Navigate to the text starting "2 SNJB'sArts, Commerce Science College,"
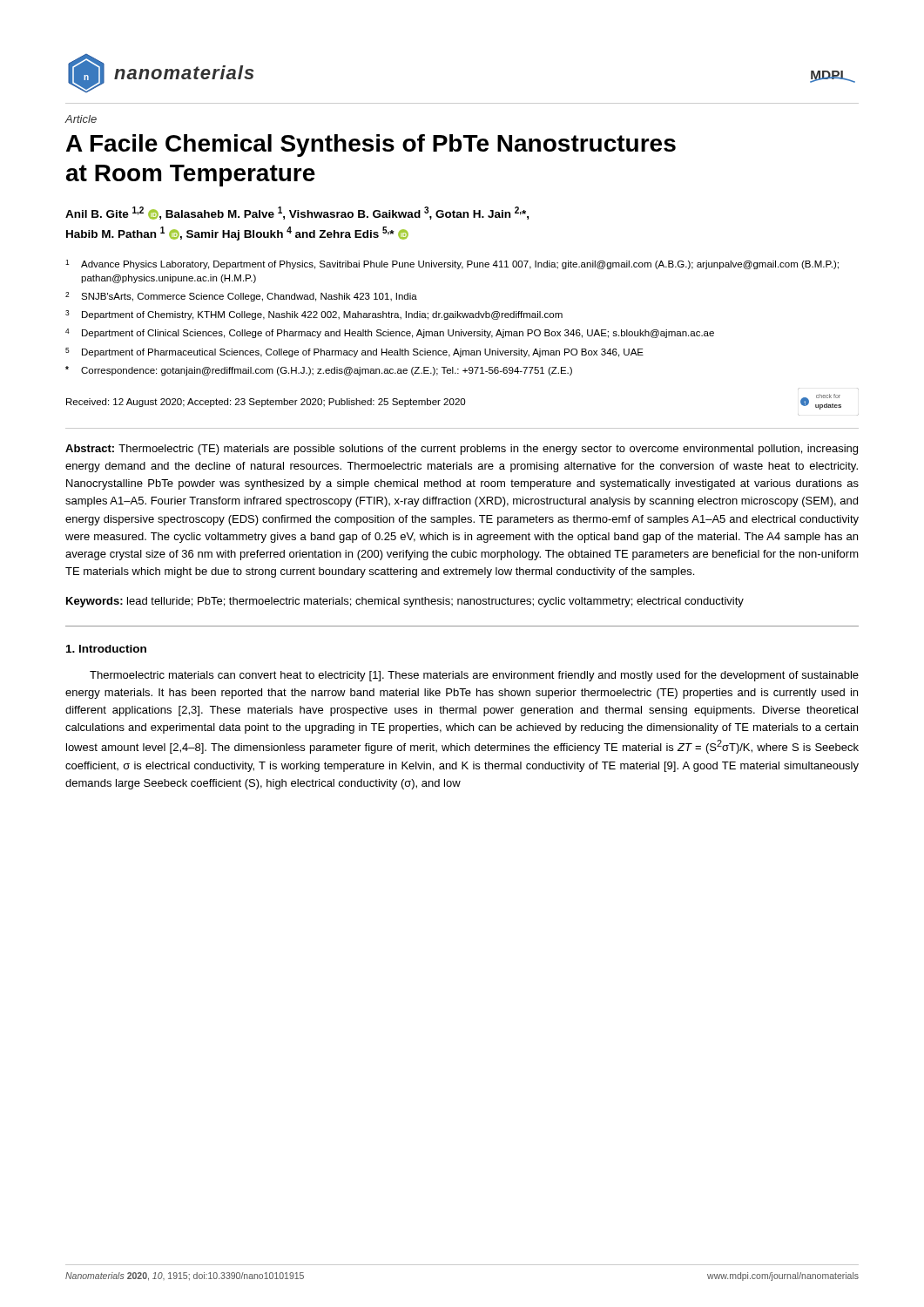Screen dimensions: 1307x924 241,297
